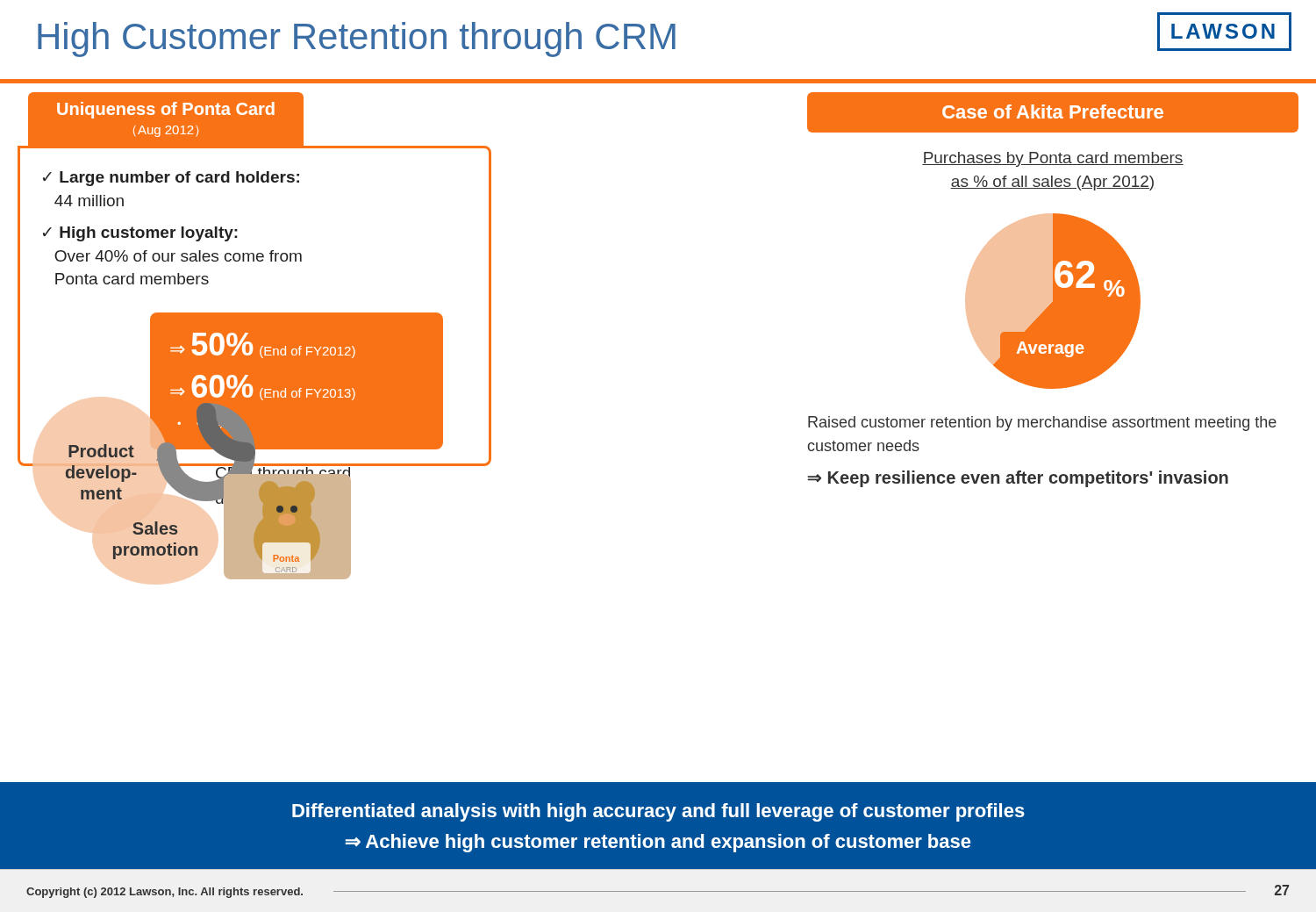The image size is (1316, 912).
Task: Find the pie chart
Action: (x=1053, y=301)
